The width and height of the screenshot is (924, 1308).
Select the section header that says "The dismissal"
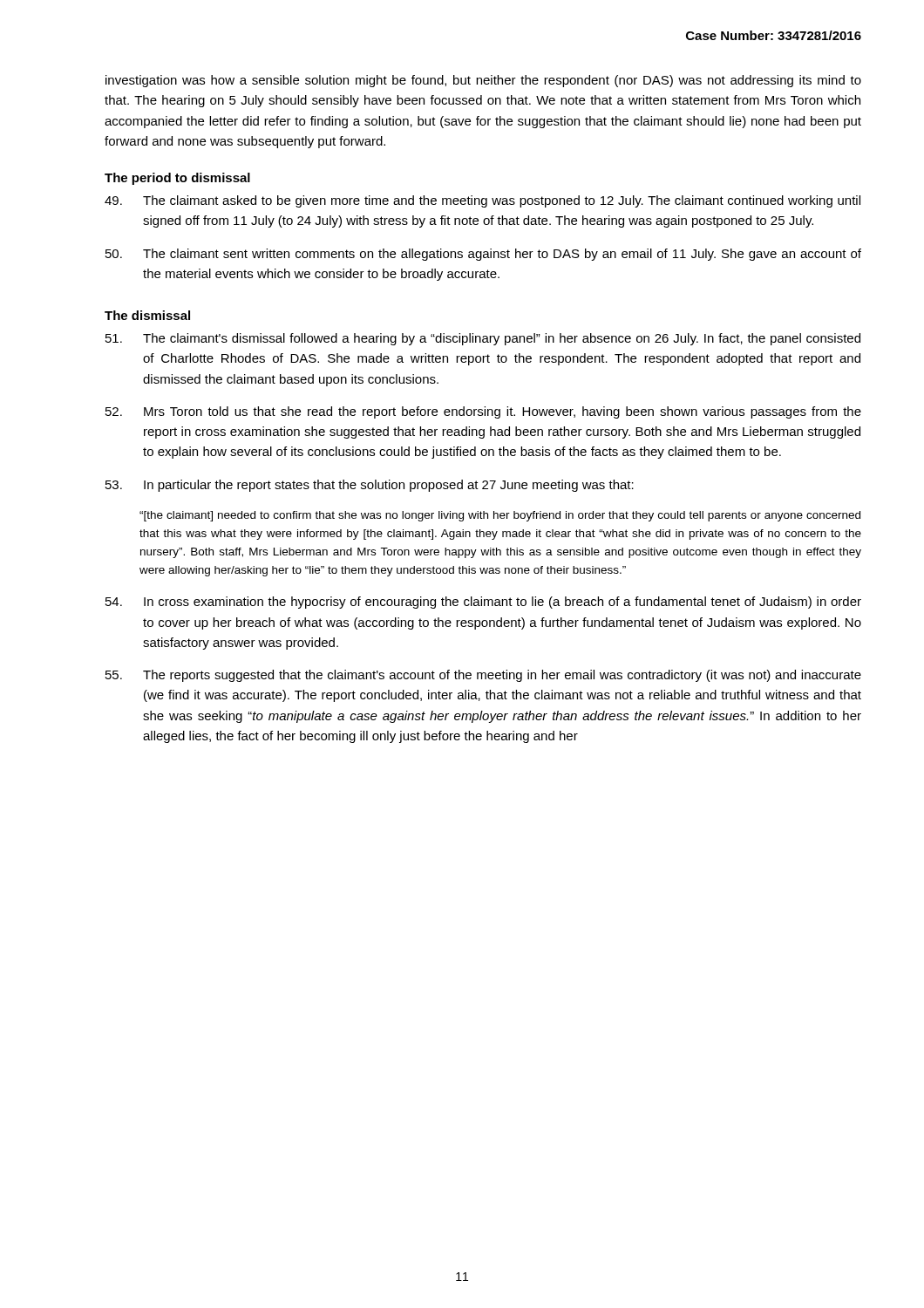tap(148, 315)
